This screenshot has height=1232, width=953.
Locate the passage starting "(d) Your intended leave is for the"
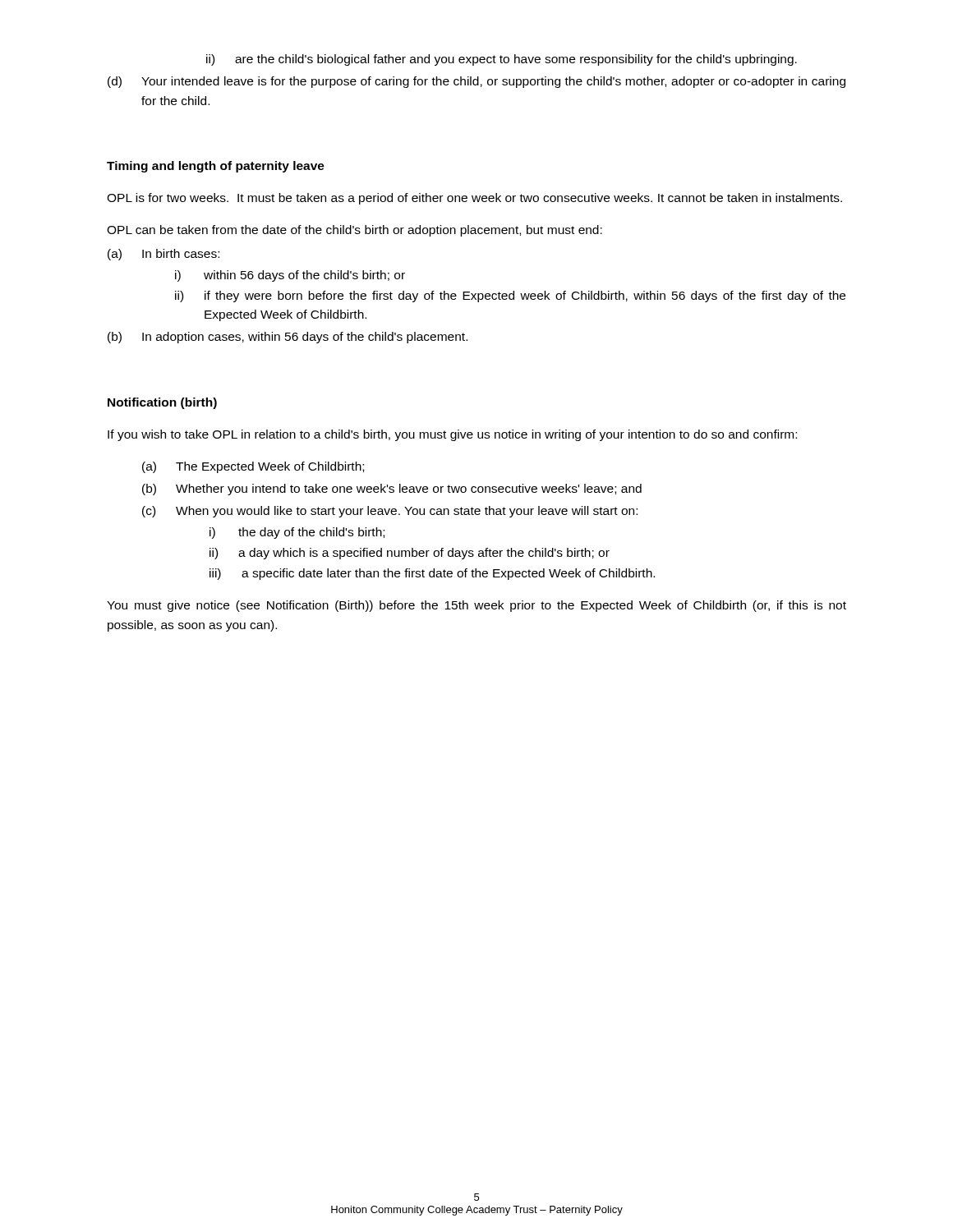(476, 91)
